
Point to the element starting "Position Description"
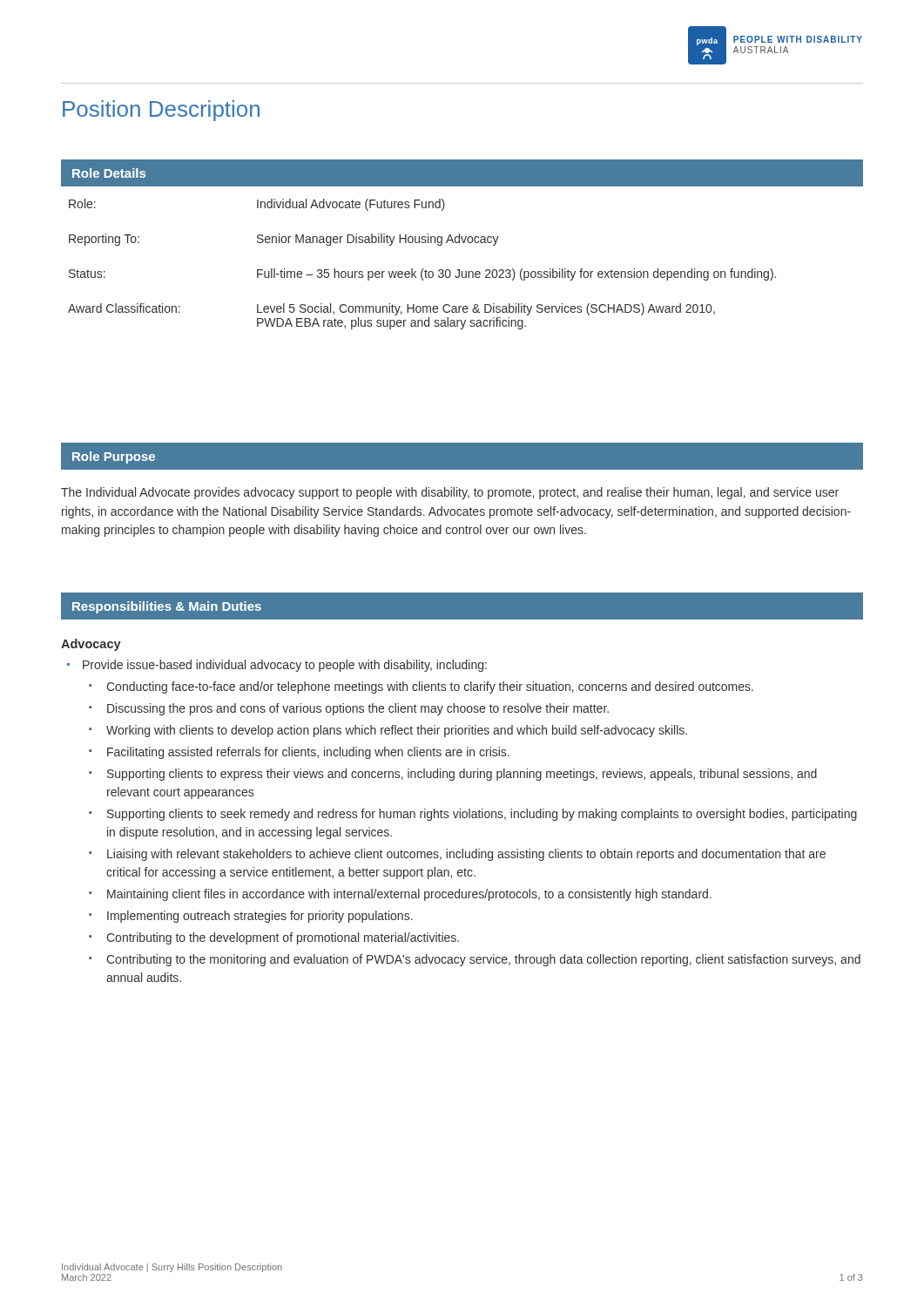pyautogui.click(x=161, y=109)
